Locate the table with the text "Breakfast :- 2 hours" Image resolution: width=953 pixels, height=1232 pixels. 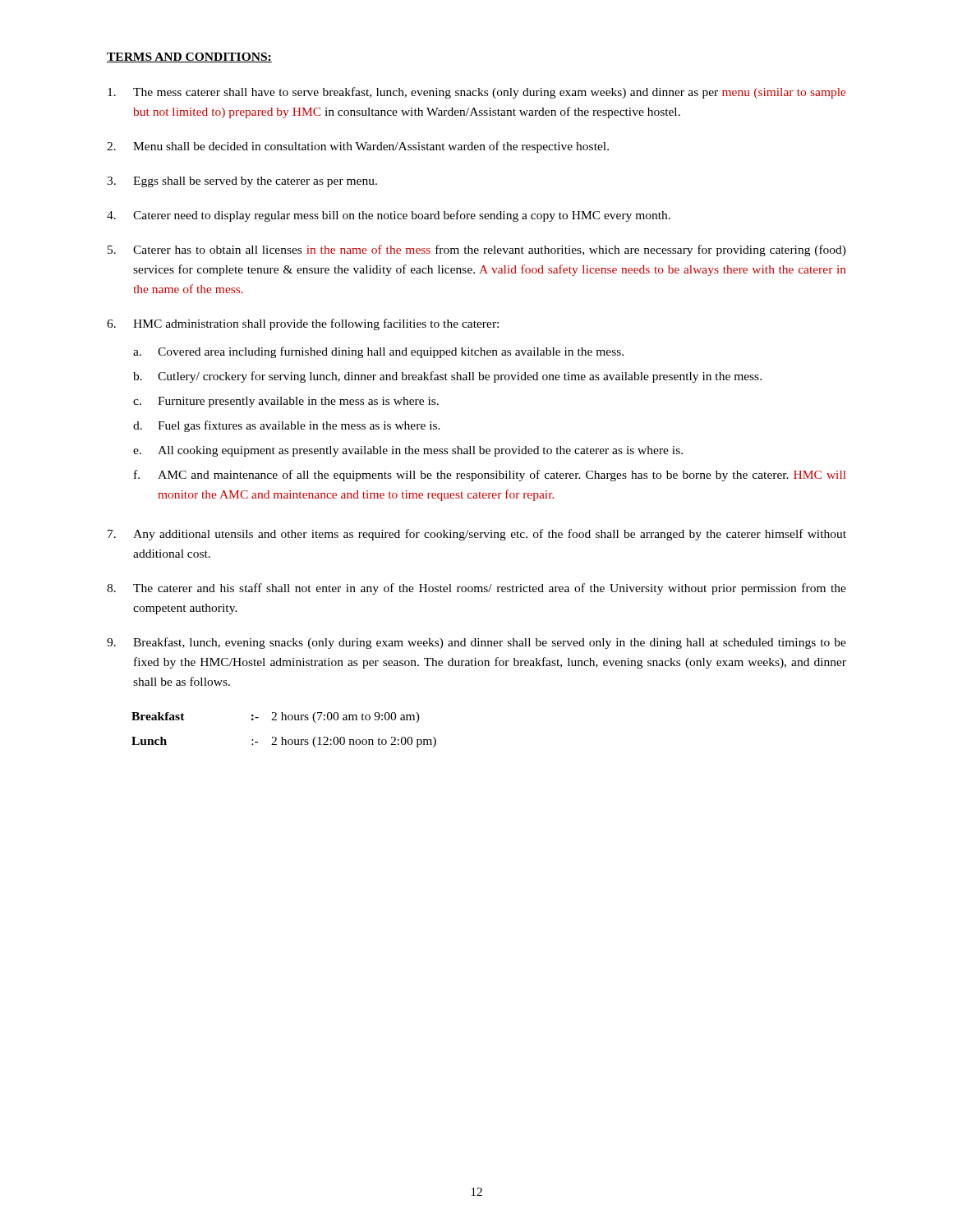pos(468,729)
